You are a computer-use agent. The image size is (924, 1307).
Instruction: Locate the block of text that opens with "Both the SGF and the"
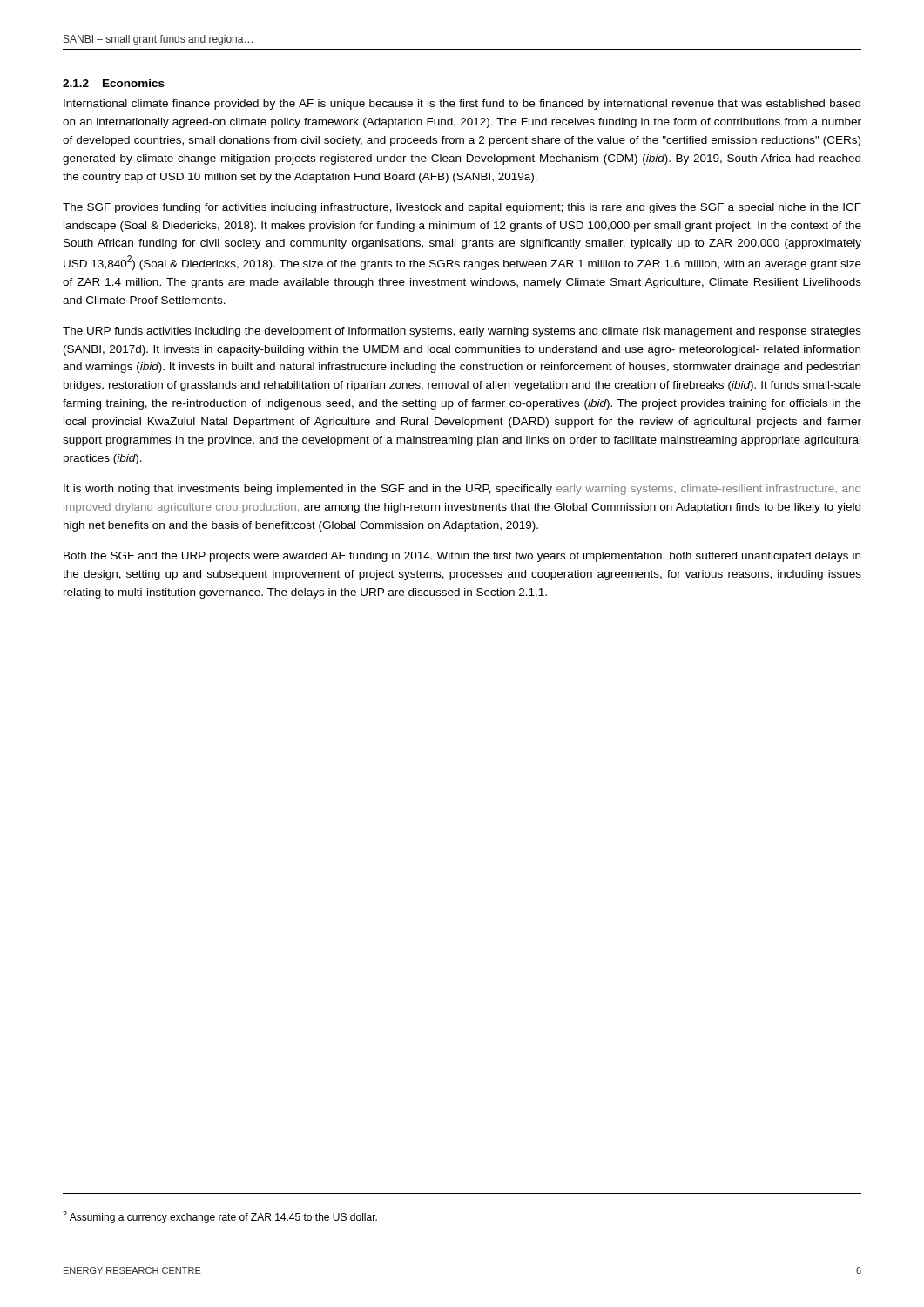462,574
